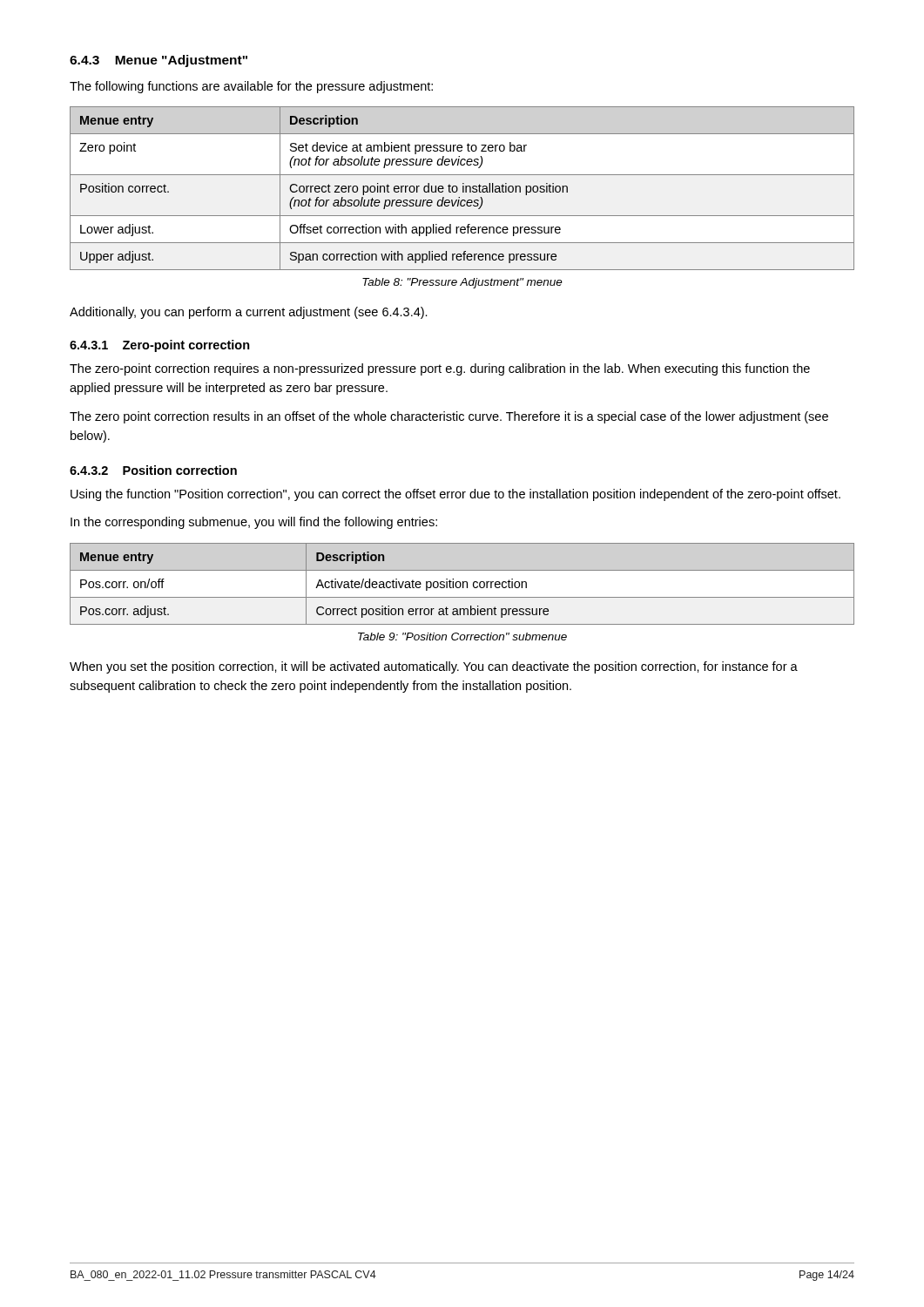This screenshot has width=924, height=1307.
Task: Navigate to the text starting "Table 8: "Pressure Adjustment" menue"
Action: tap(462, 282)
